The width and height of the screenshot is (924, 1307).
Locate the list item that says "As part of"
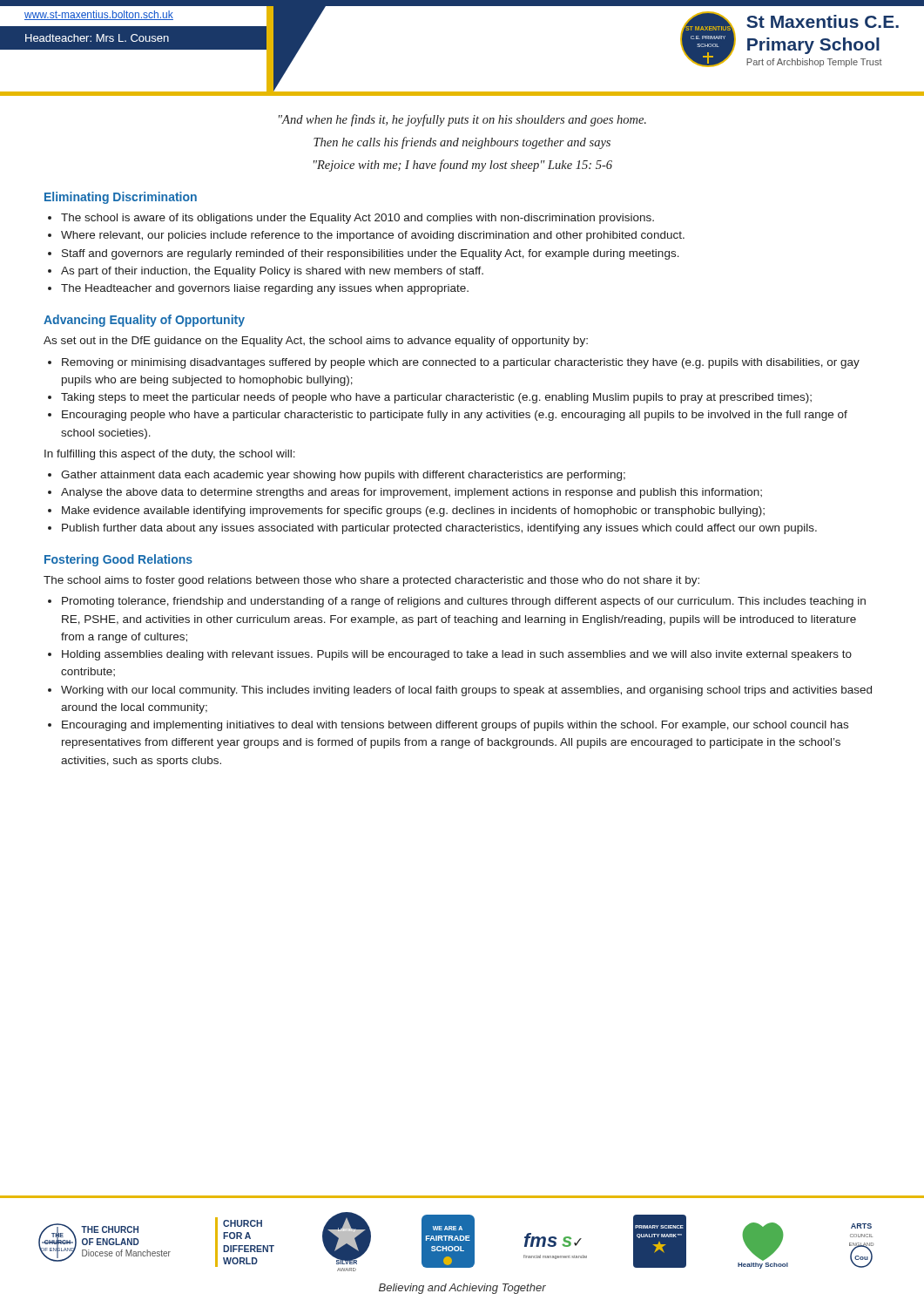273,270
